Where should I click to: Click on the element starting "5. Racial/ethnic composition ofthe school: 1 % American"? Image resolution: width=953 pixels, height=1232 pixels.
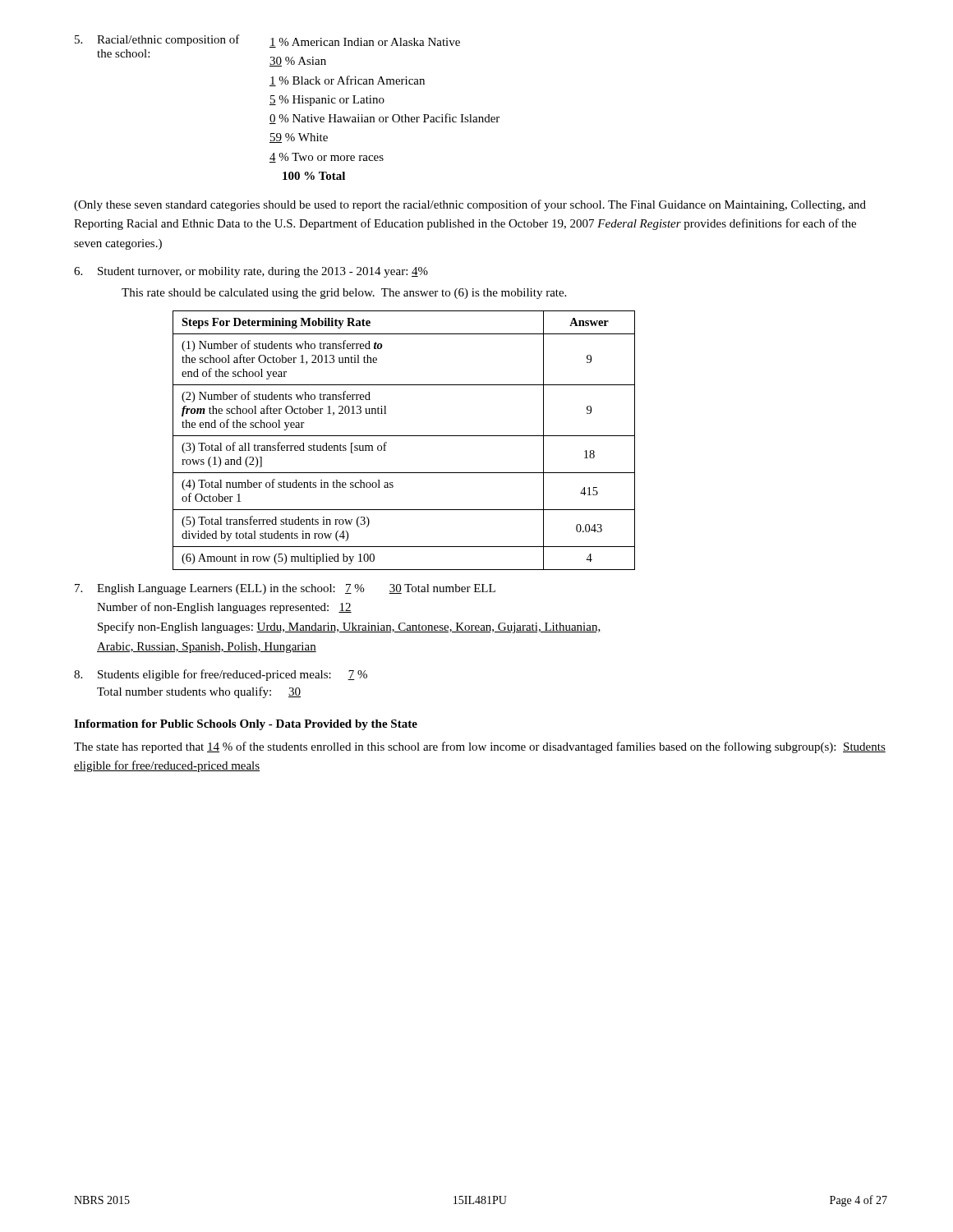[287, 109]
